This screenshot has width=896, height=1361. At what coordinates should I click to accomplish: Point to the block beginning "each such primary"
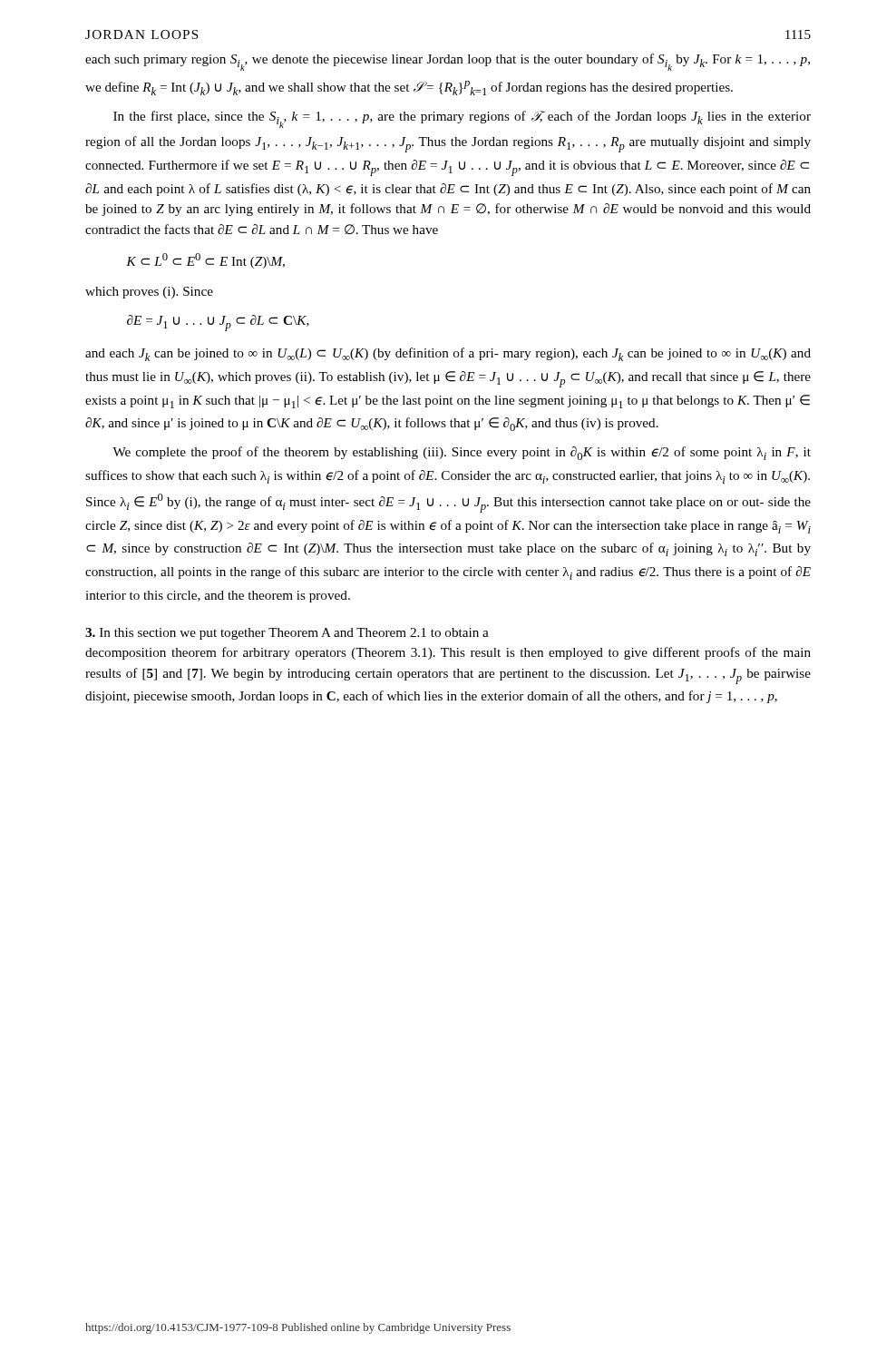click(448, 75)
